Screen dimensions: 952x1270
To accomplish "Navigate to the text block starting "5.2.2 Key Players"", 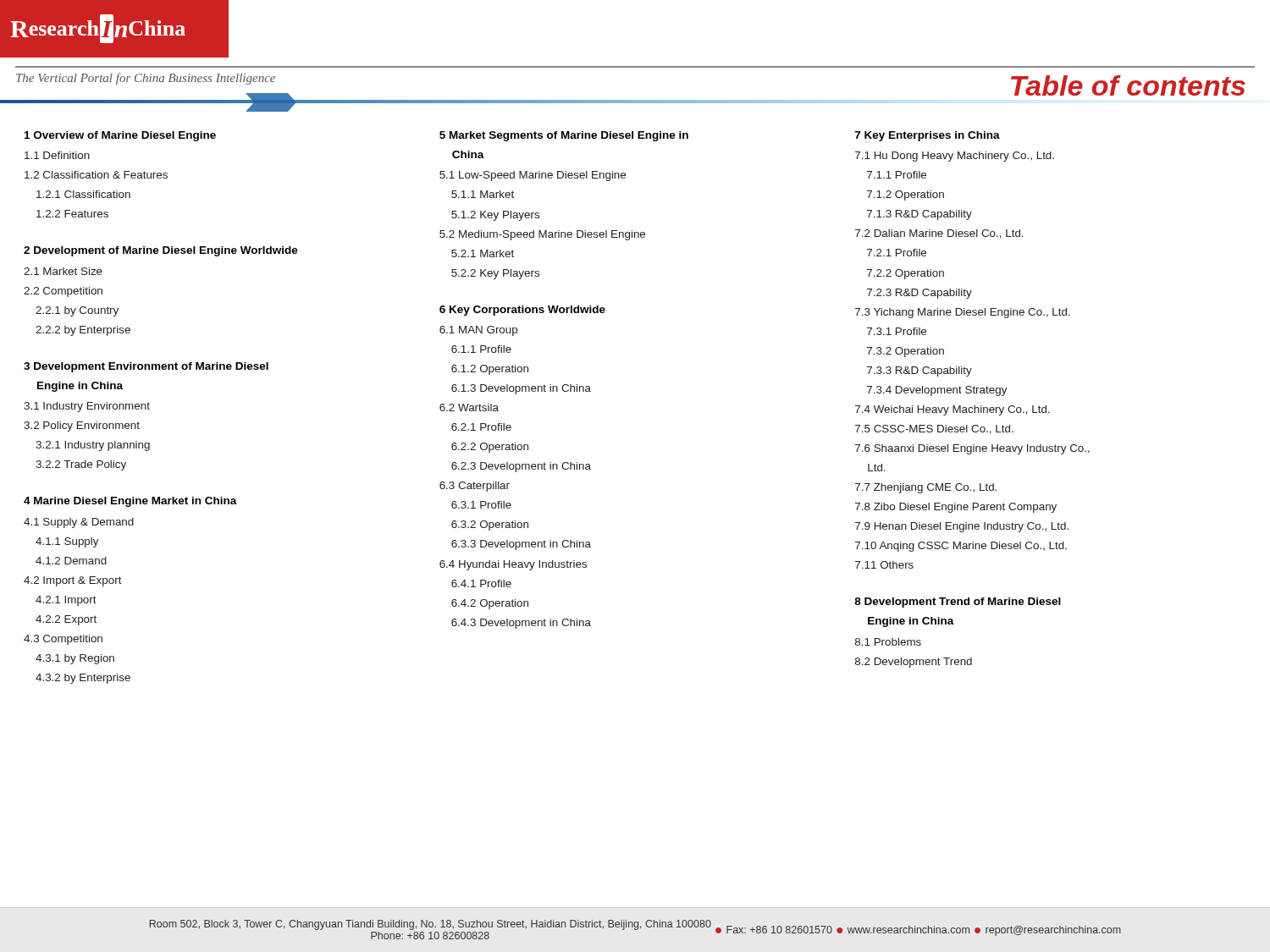I will (x=495, y=274).
